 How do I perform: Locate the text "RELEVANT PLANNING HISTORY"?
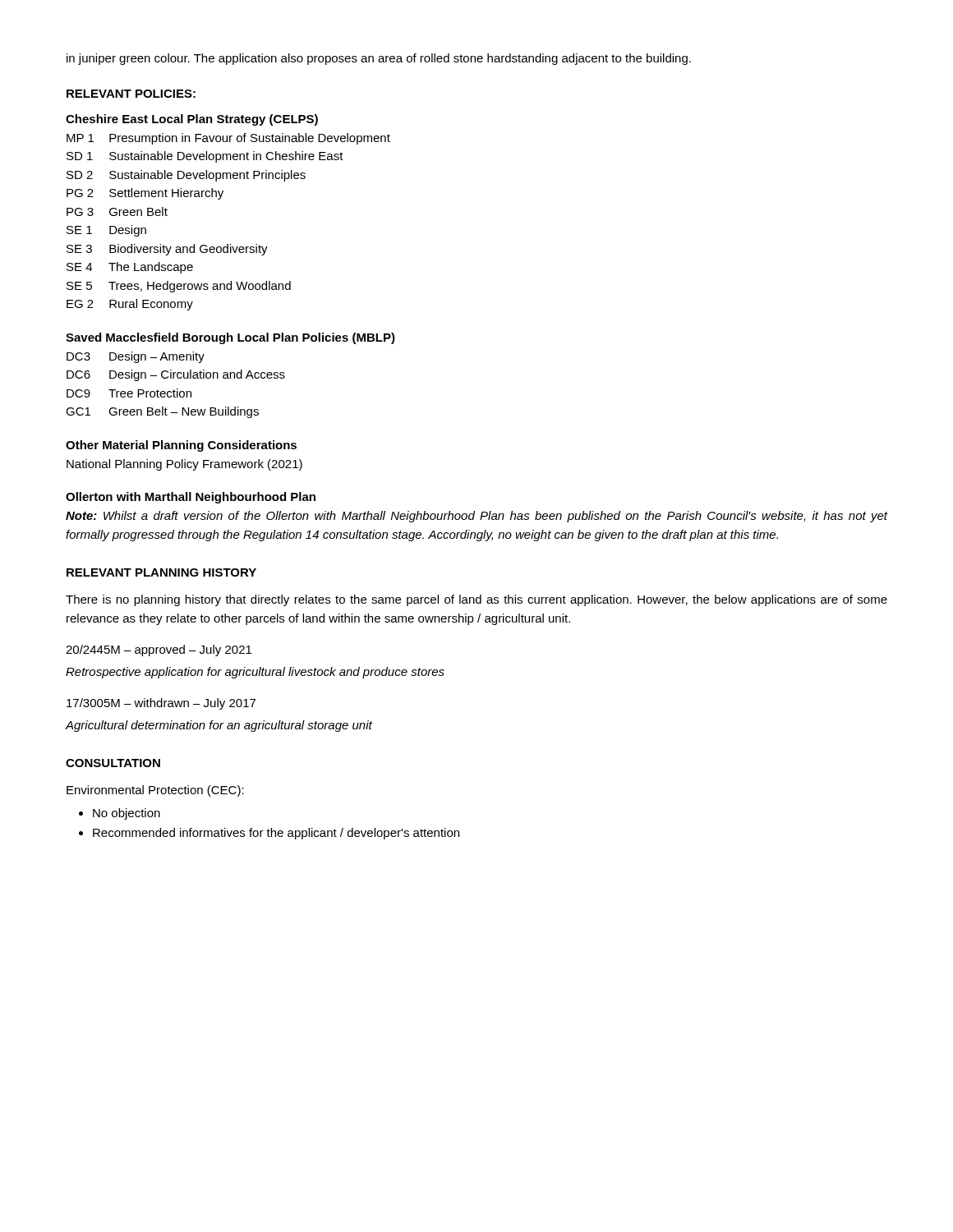coord(161,572)
